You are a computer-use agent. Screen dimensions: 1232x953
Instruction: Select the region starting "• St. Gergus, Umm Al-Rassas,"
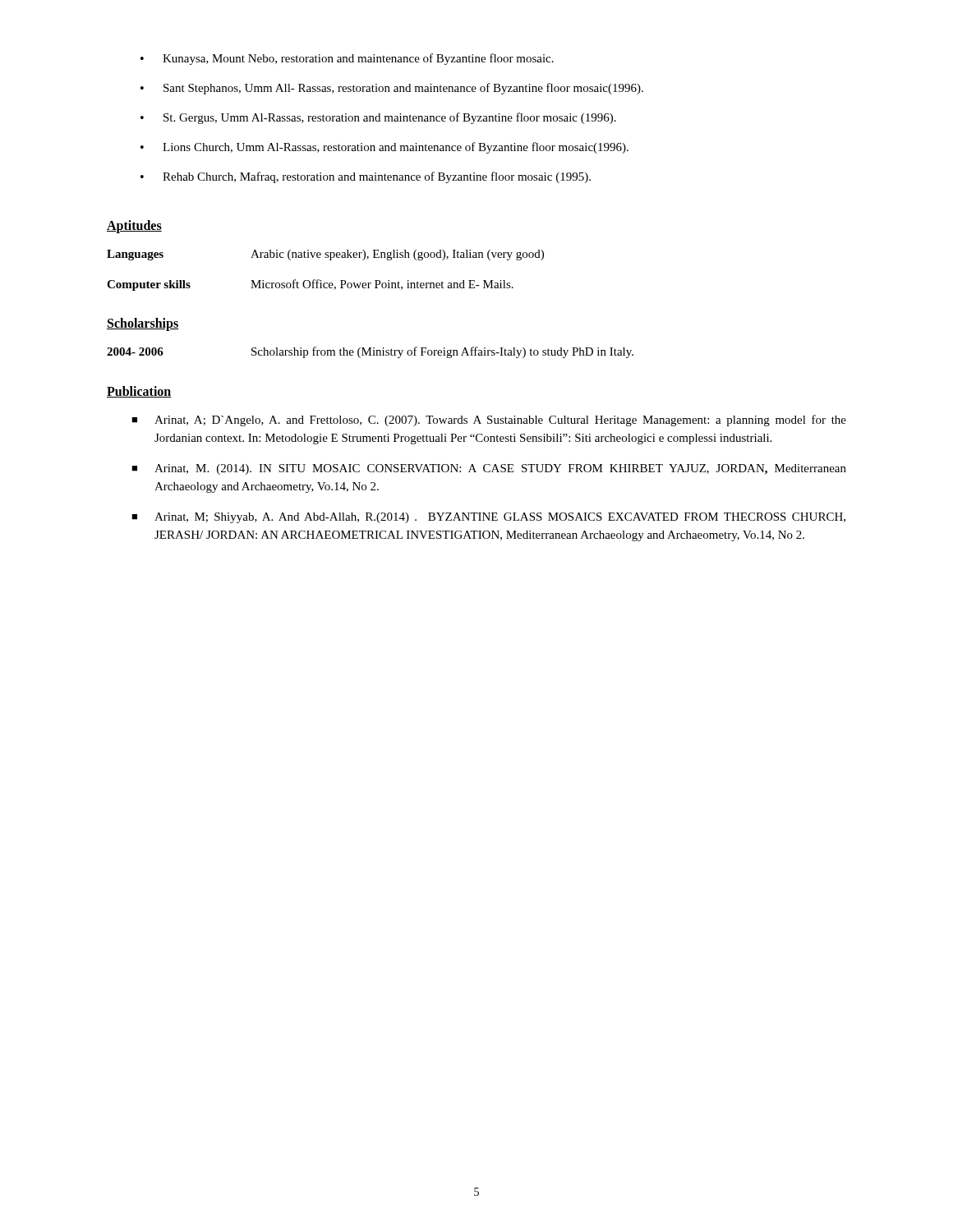coord(493,118)
